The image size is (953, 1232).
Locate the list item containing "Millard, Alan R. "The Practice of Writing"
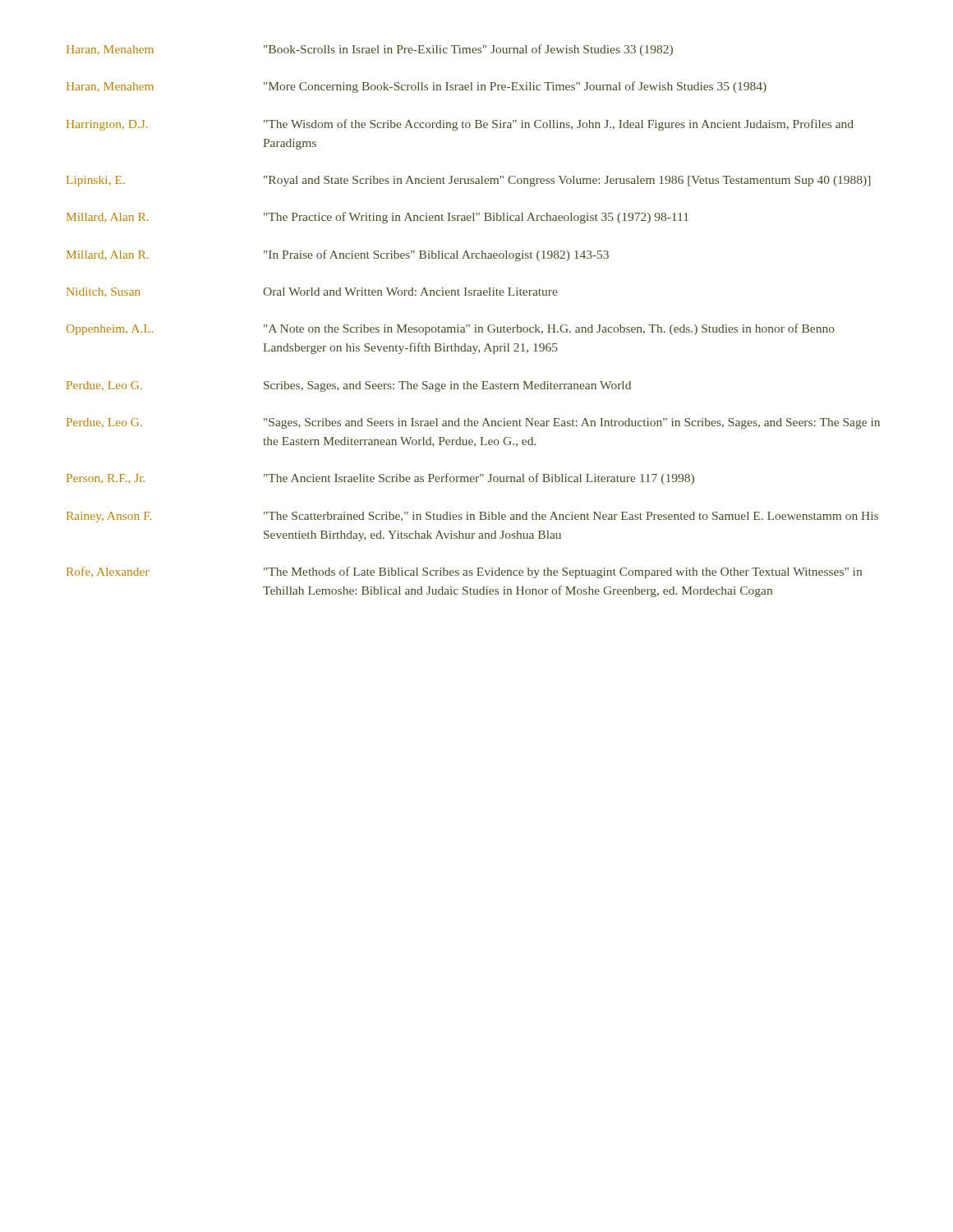pyautogui.click(x=476, y=217)
